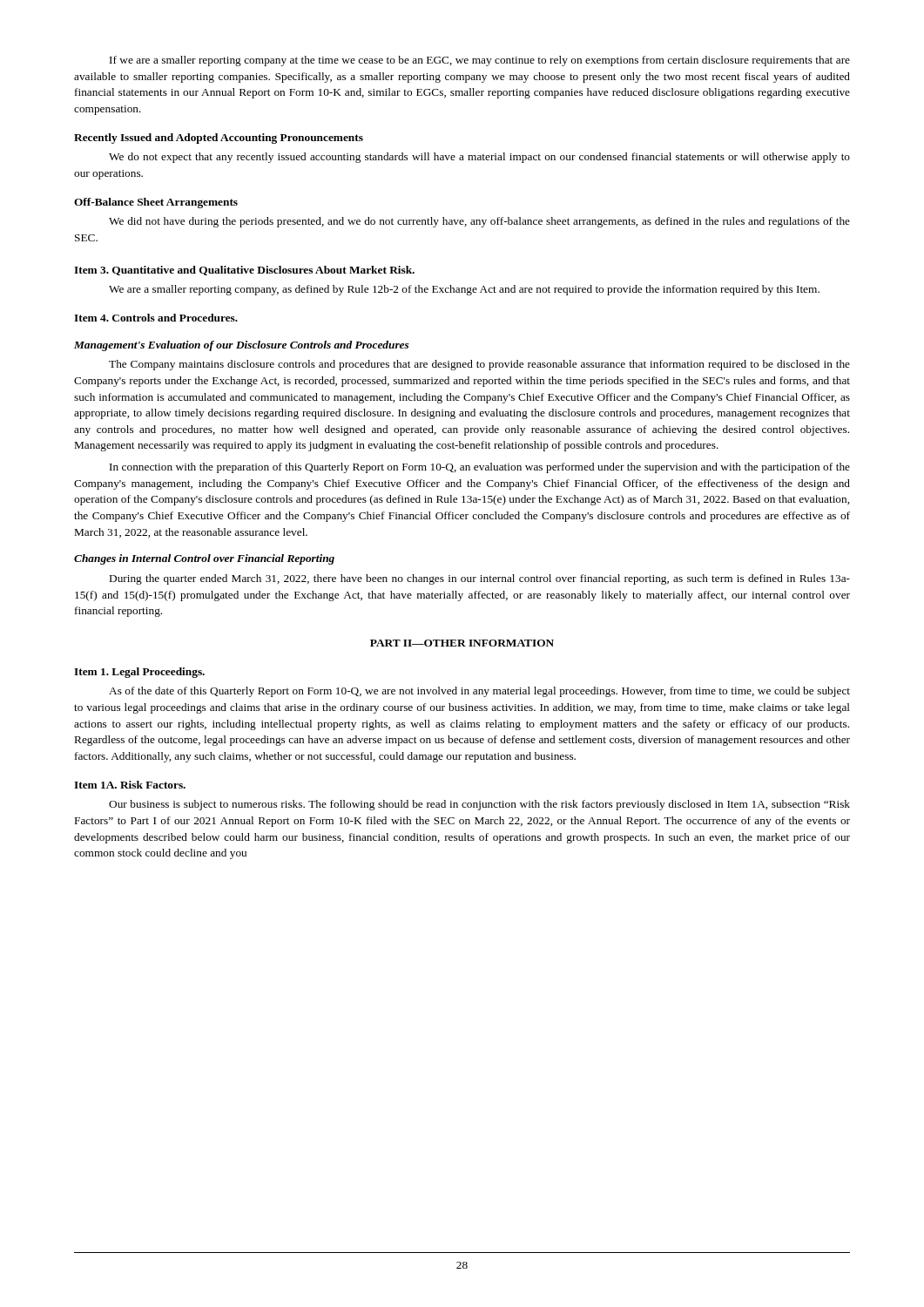Select the section header that says "Item 4. Controls and Procedures."
The image size is (924, 1307).
[156, 318]
